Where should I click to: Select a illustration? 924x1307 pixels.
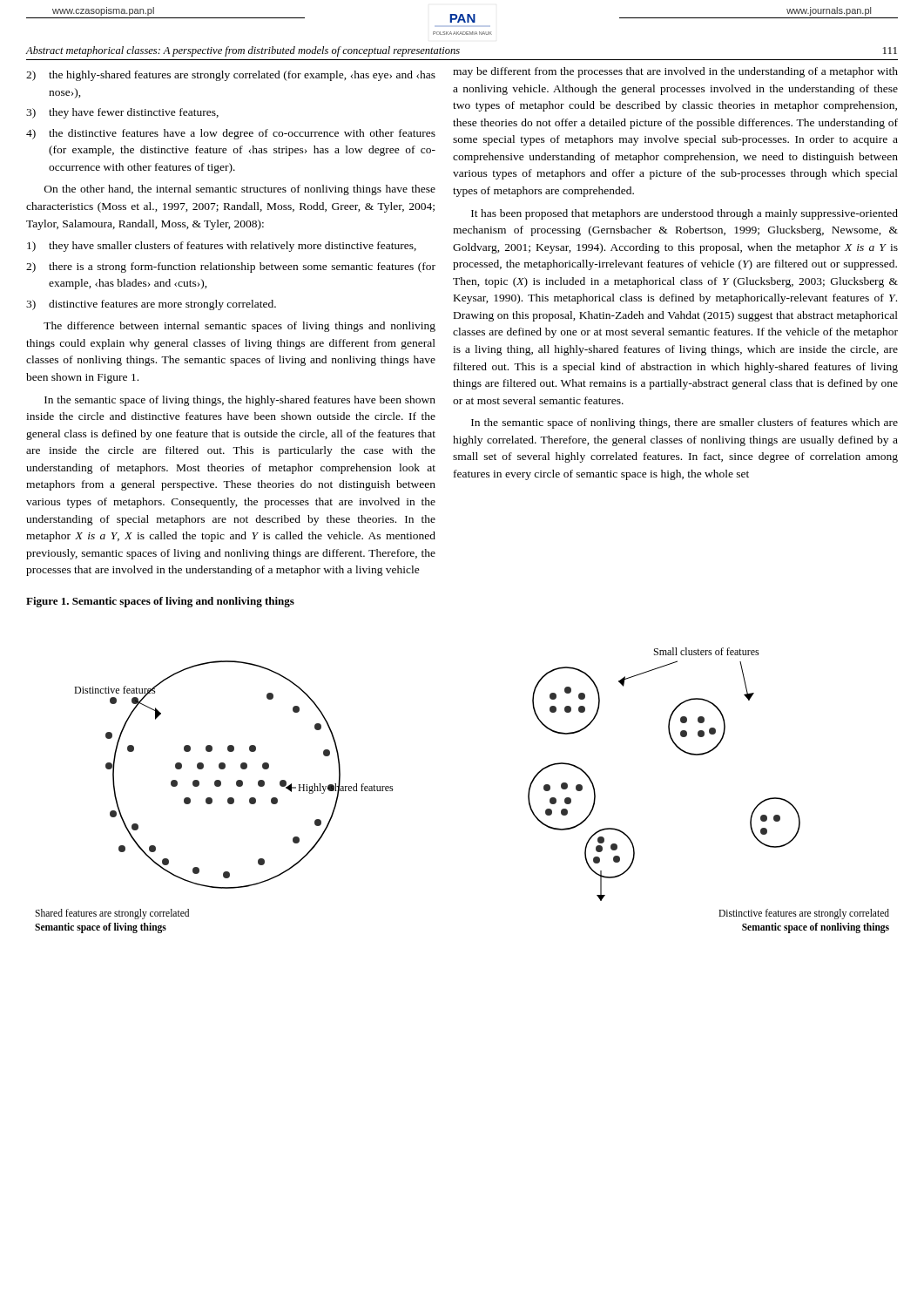point(462,774)
